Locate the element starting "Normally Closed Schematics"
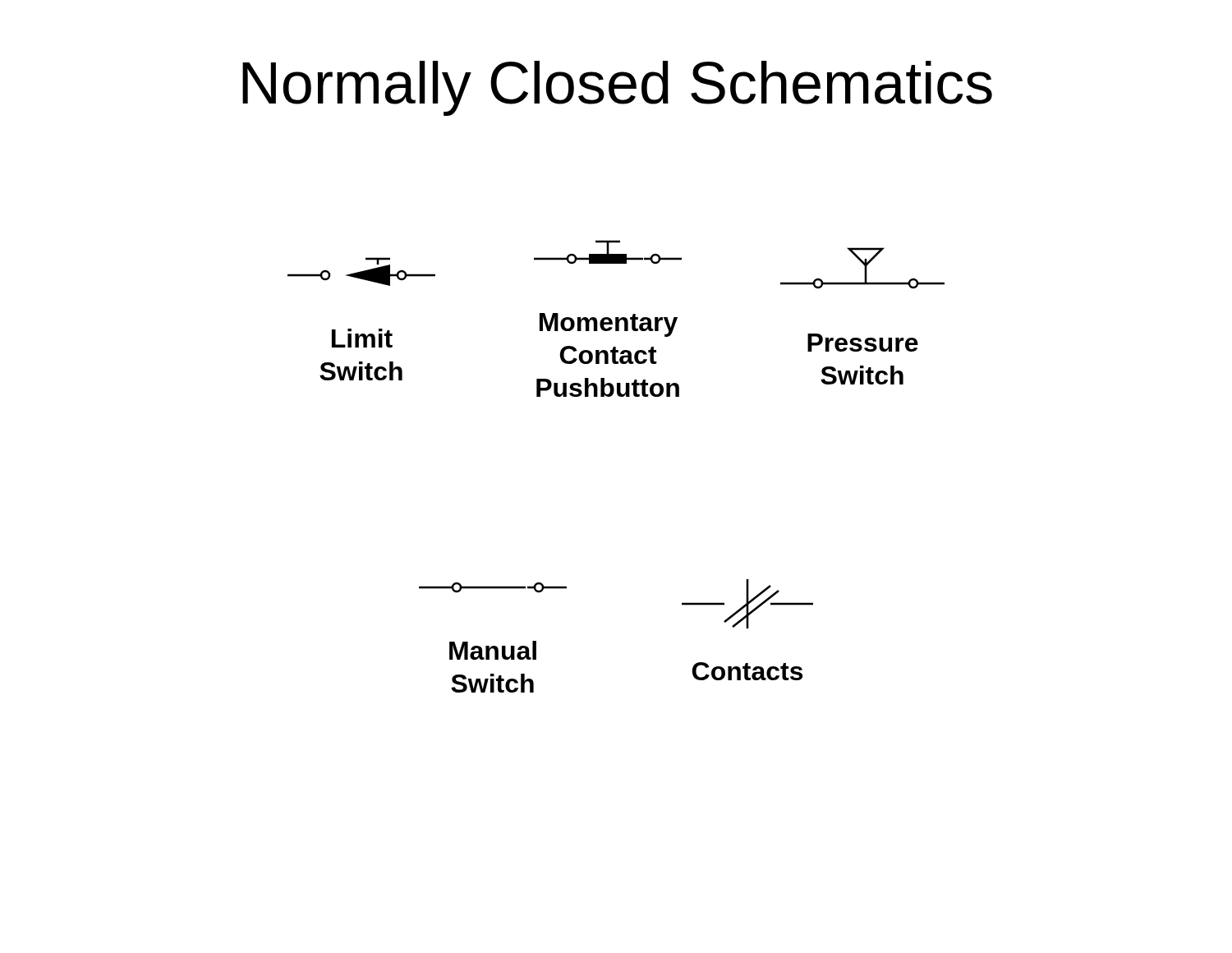 (616, 83)
